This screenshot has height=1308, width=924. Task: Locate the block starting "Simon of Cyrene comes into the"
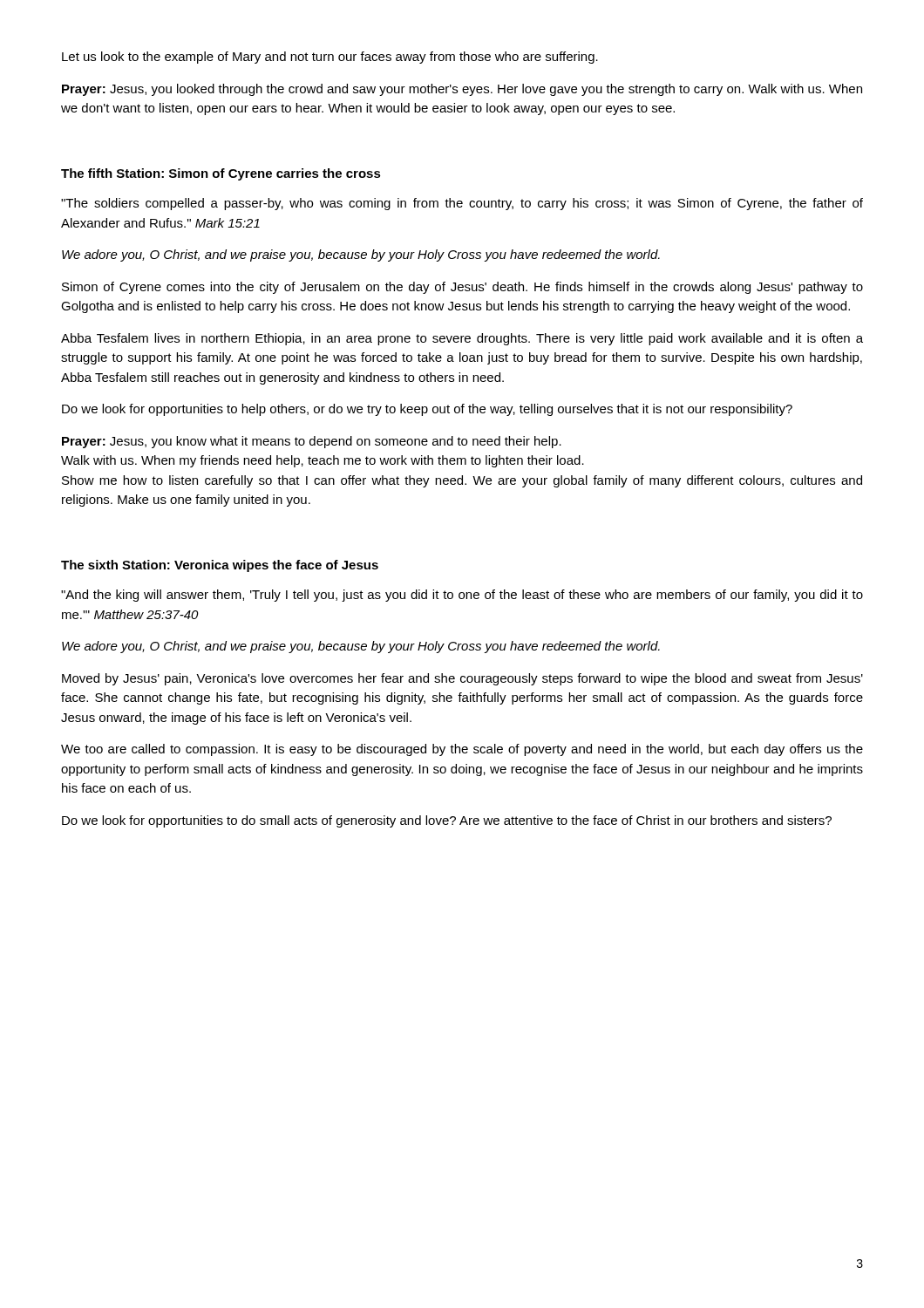tap(462, 297)
